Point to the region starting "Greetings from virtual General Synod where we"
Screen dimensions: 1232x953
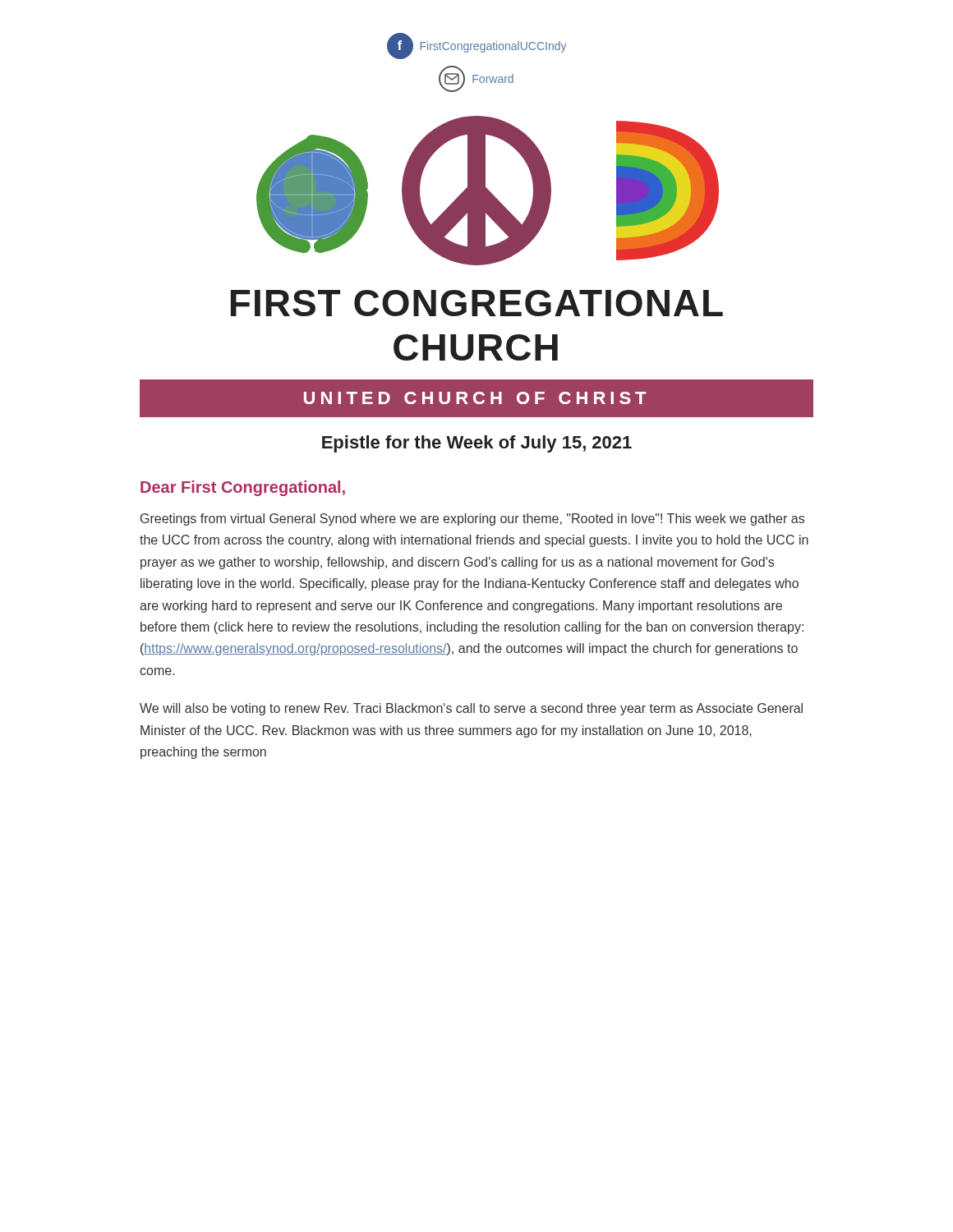point(474,595)
